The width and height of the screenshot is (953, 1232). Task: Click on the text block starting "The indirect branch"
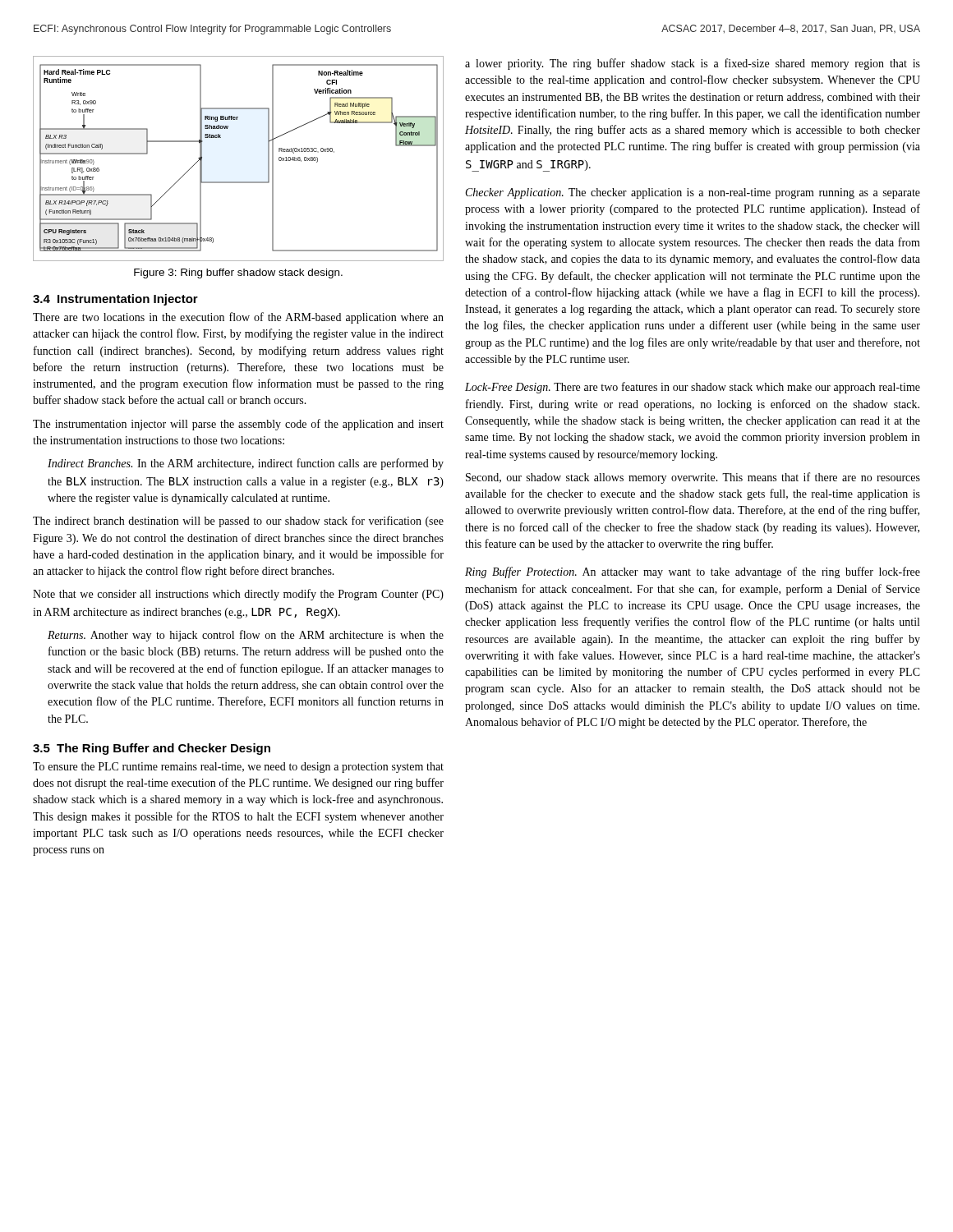tap(238, 567)
